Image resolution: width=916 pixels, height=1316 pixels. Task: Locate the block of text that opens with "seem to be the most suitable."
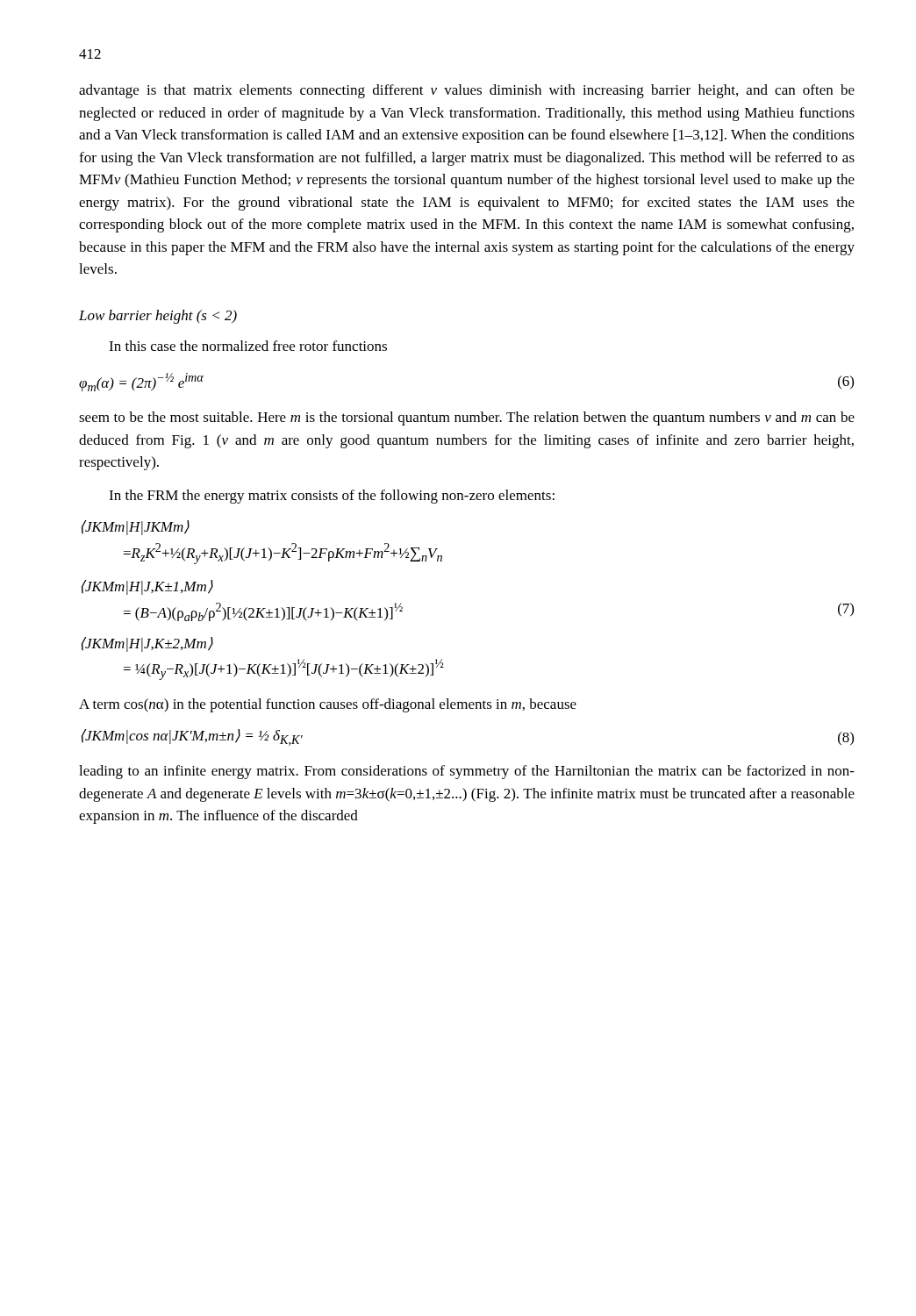[467, 440]
